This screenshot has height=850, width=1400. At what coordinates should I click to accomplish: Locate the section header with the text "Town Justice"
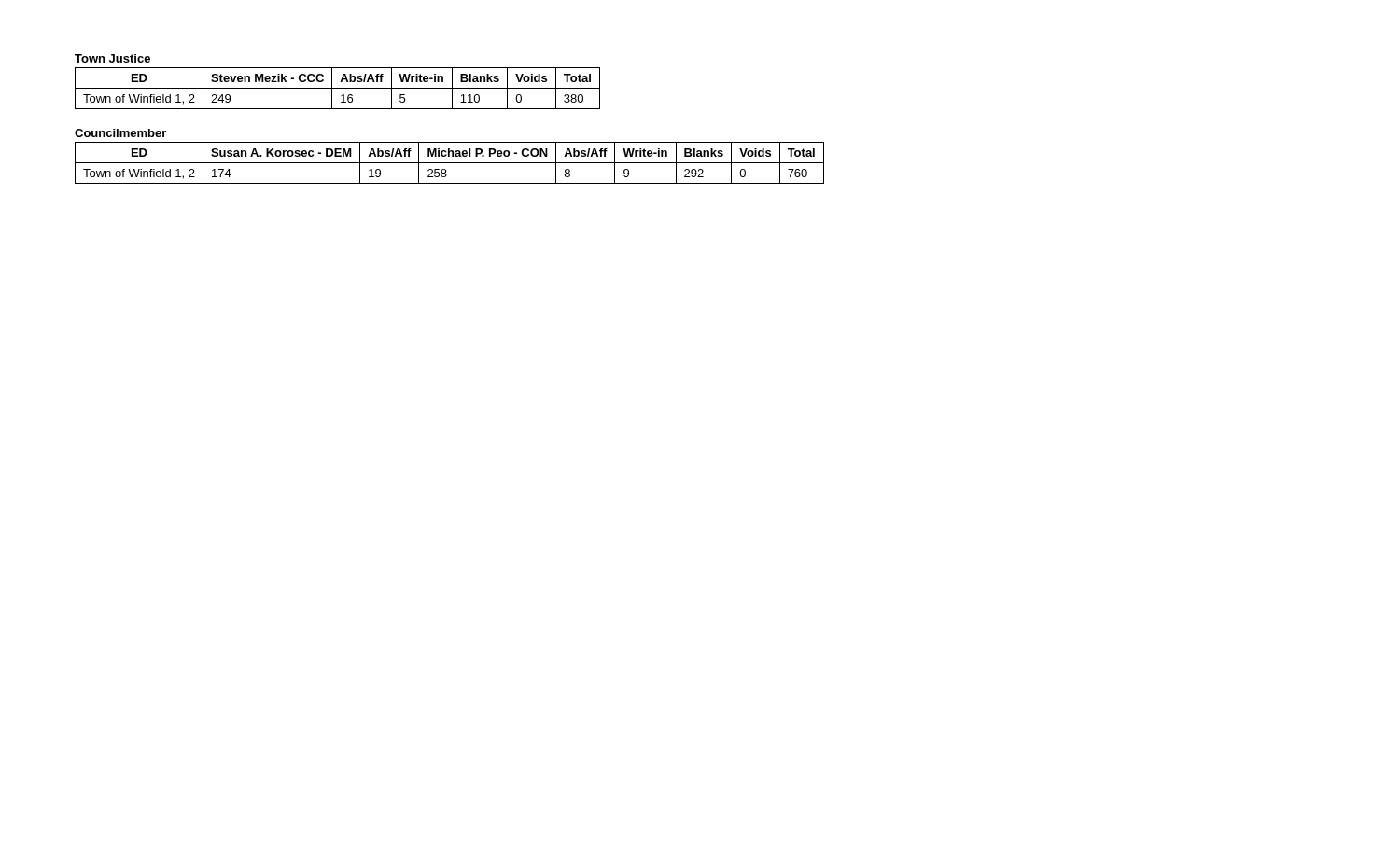click(113, 58)
